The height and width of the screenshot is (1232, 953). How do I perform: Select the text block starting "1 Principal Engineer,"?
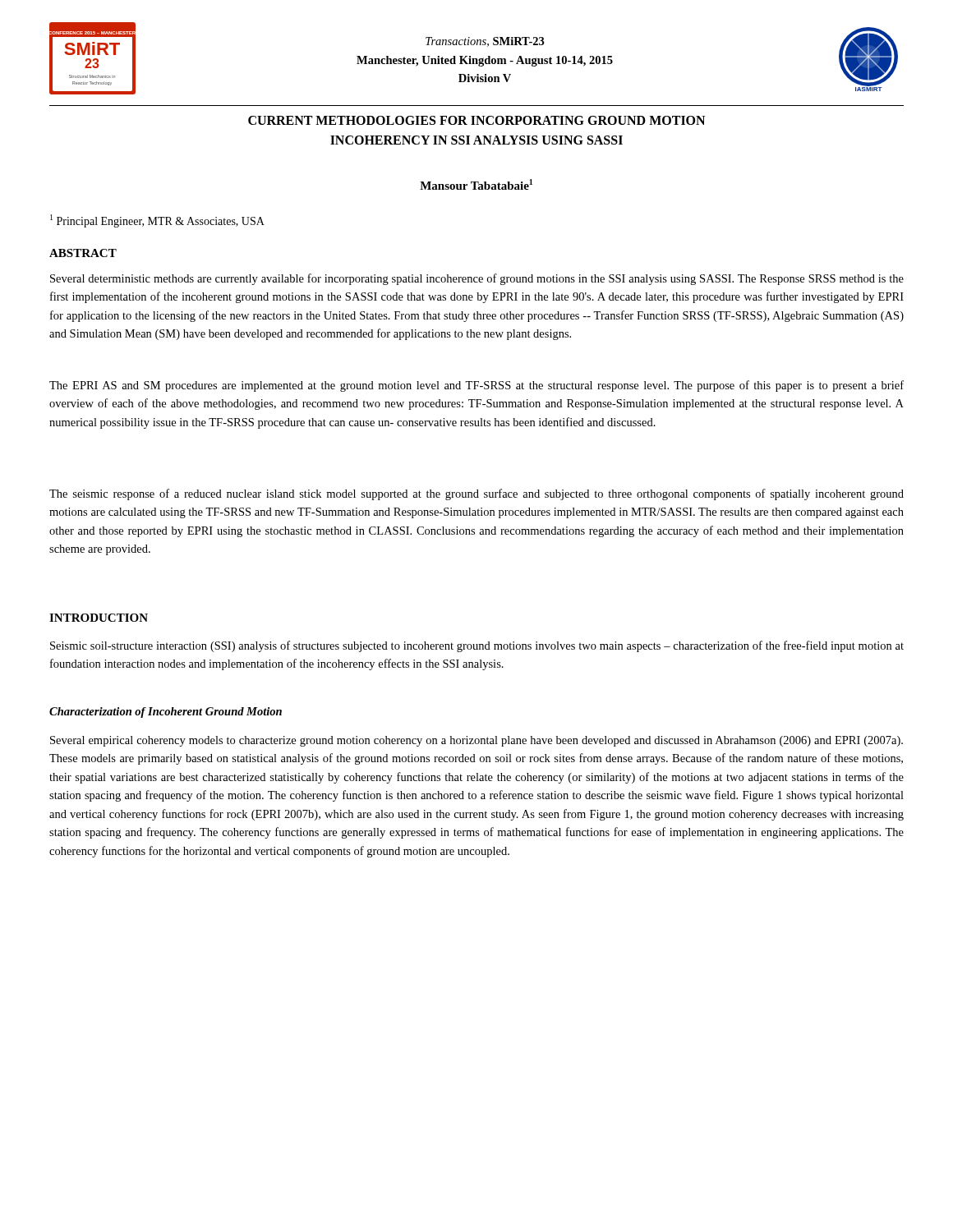point(157,220)
